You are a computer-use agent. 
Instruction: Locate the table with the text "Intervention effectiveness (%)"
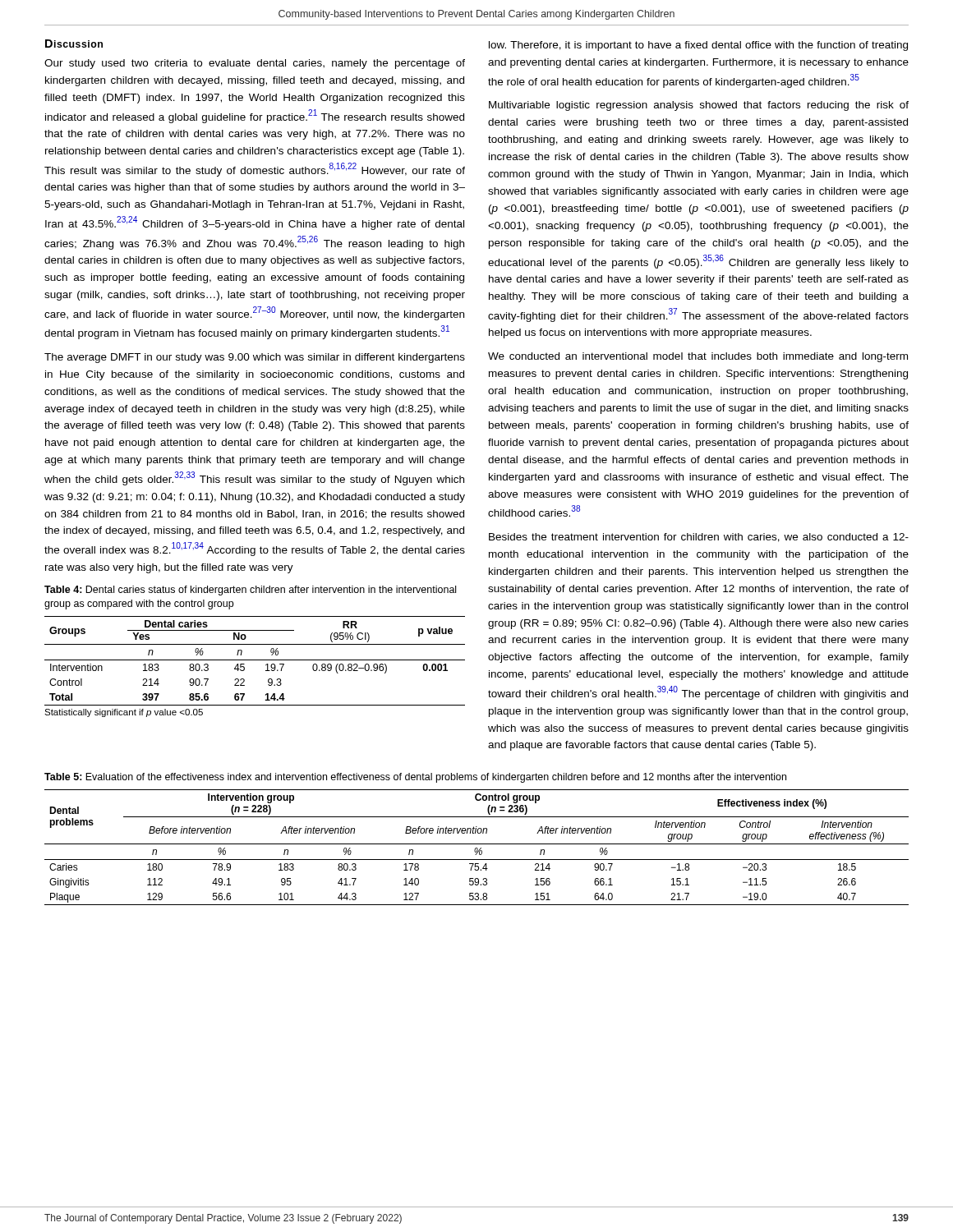(x=476, y=847)
